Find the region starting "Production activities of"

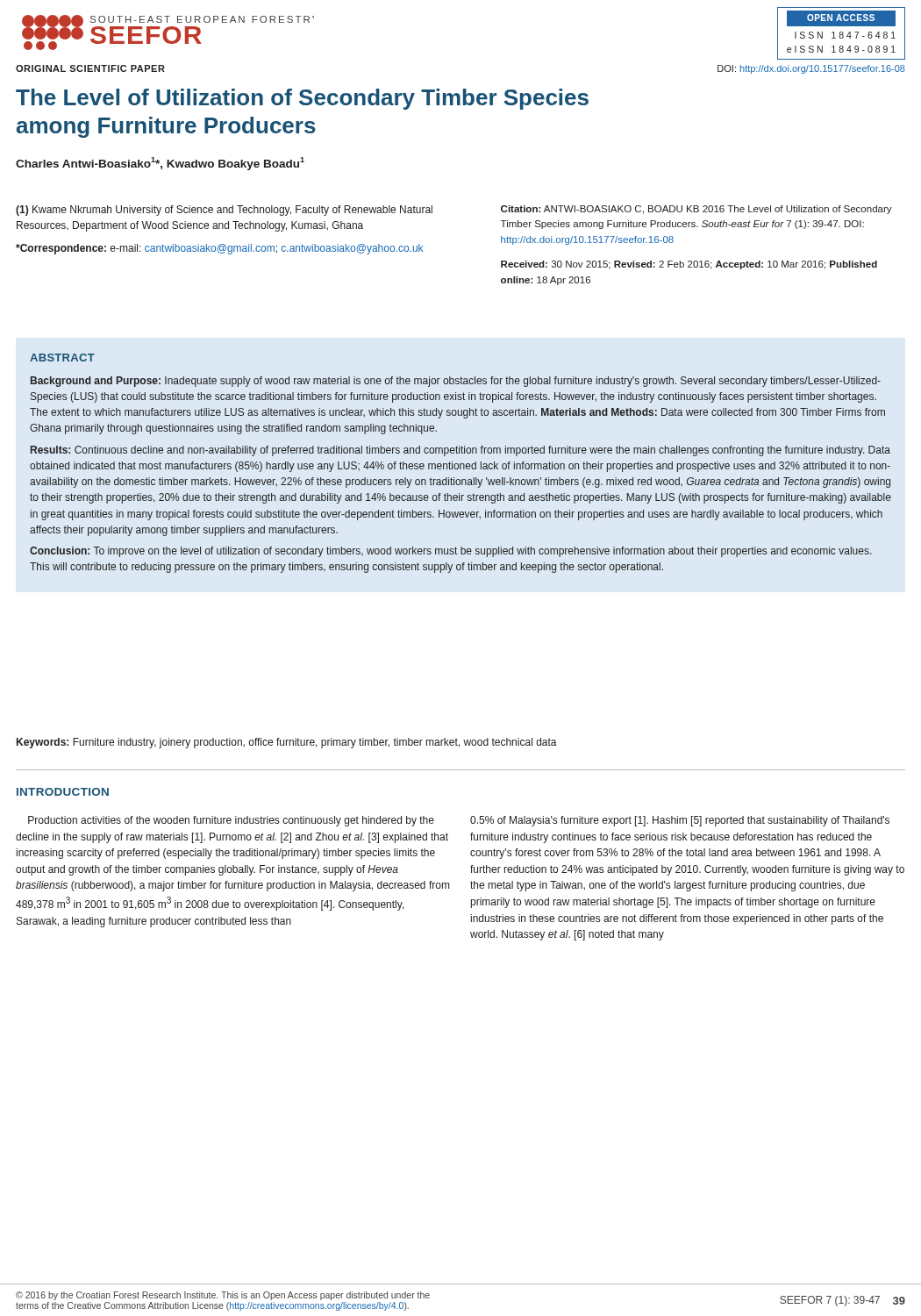tap(233, 871)
